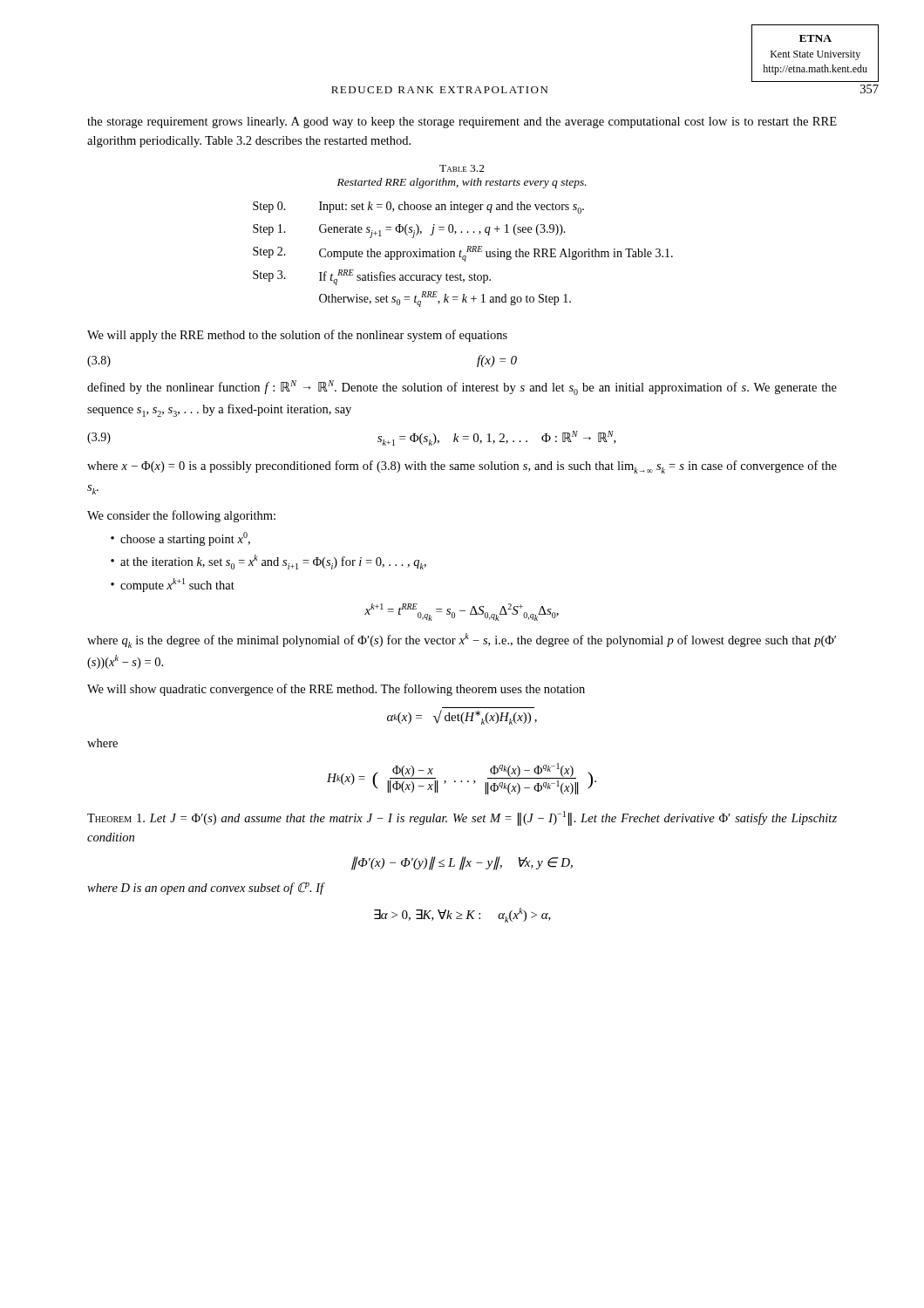Select the block starting "Table 3.2 Restarted RRE"
This screenshot has height=1308, width=924.
(x=462, y=175)
